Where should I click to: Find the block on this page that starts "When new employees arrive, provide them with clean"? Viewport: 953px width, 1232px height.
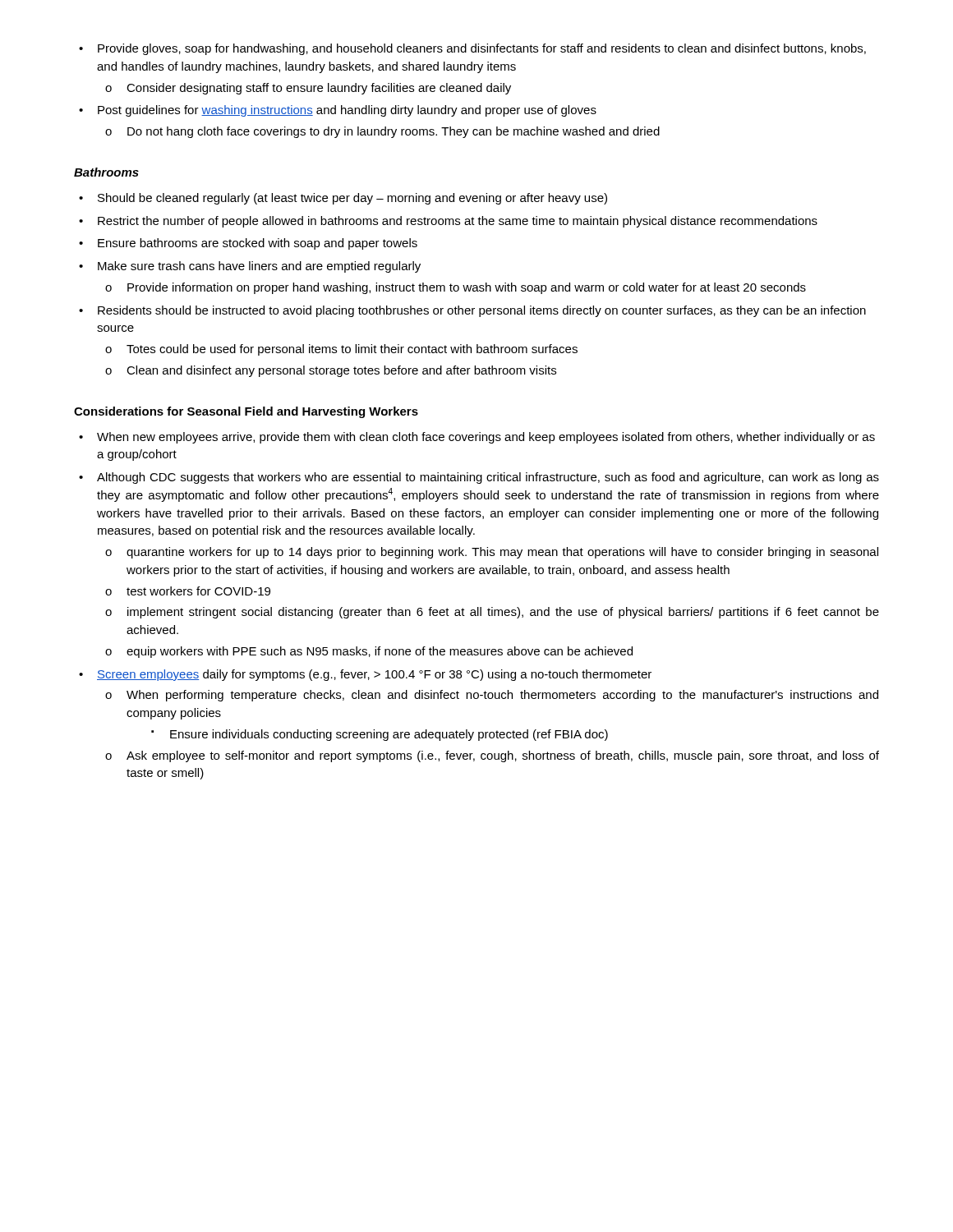coord(476,445)
